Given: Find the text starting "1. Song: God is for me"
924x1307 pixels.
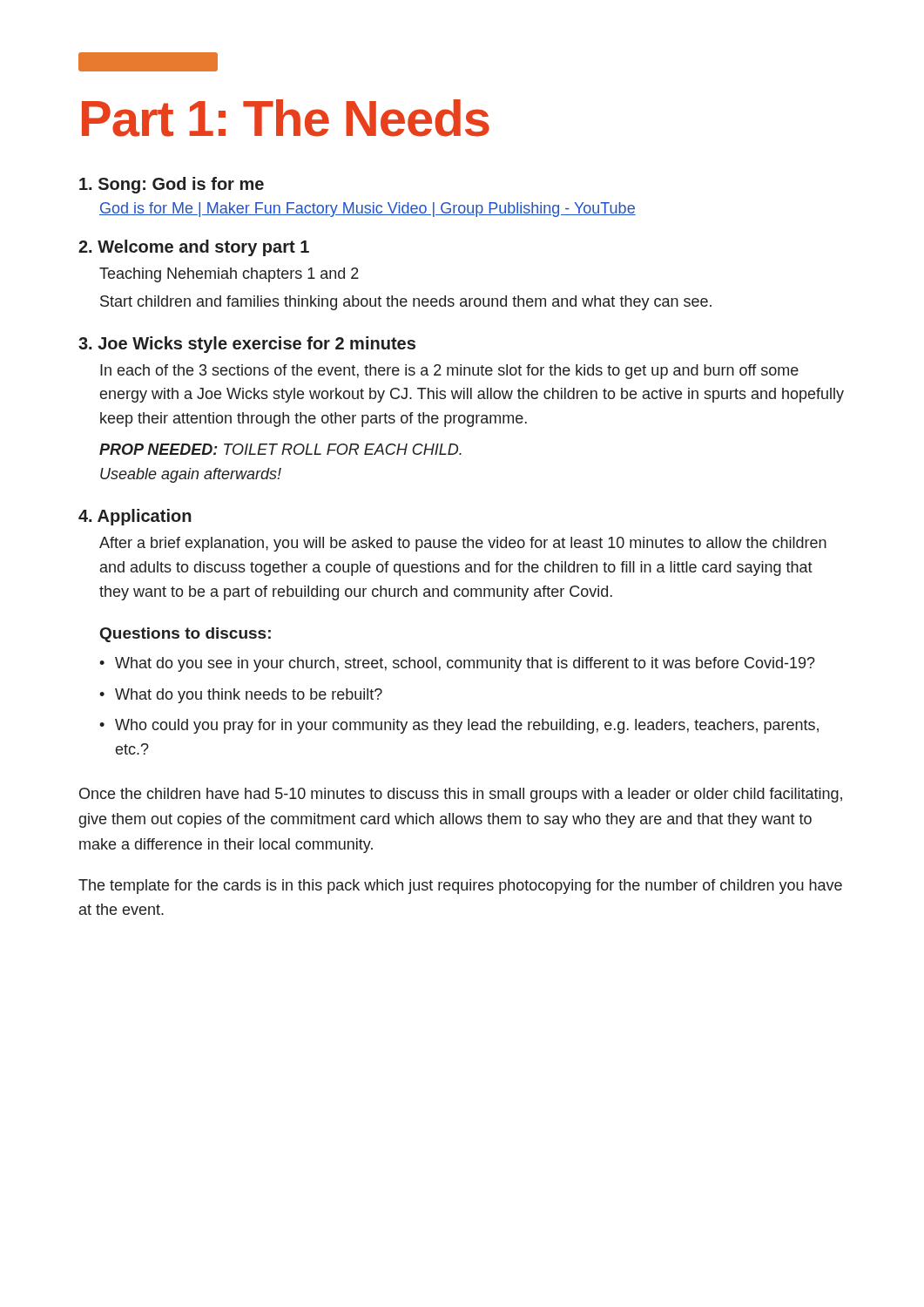Looking at the screenshot, I should pos(172,185).
